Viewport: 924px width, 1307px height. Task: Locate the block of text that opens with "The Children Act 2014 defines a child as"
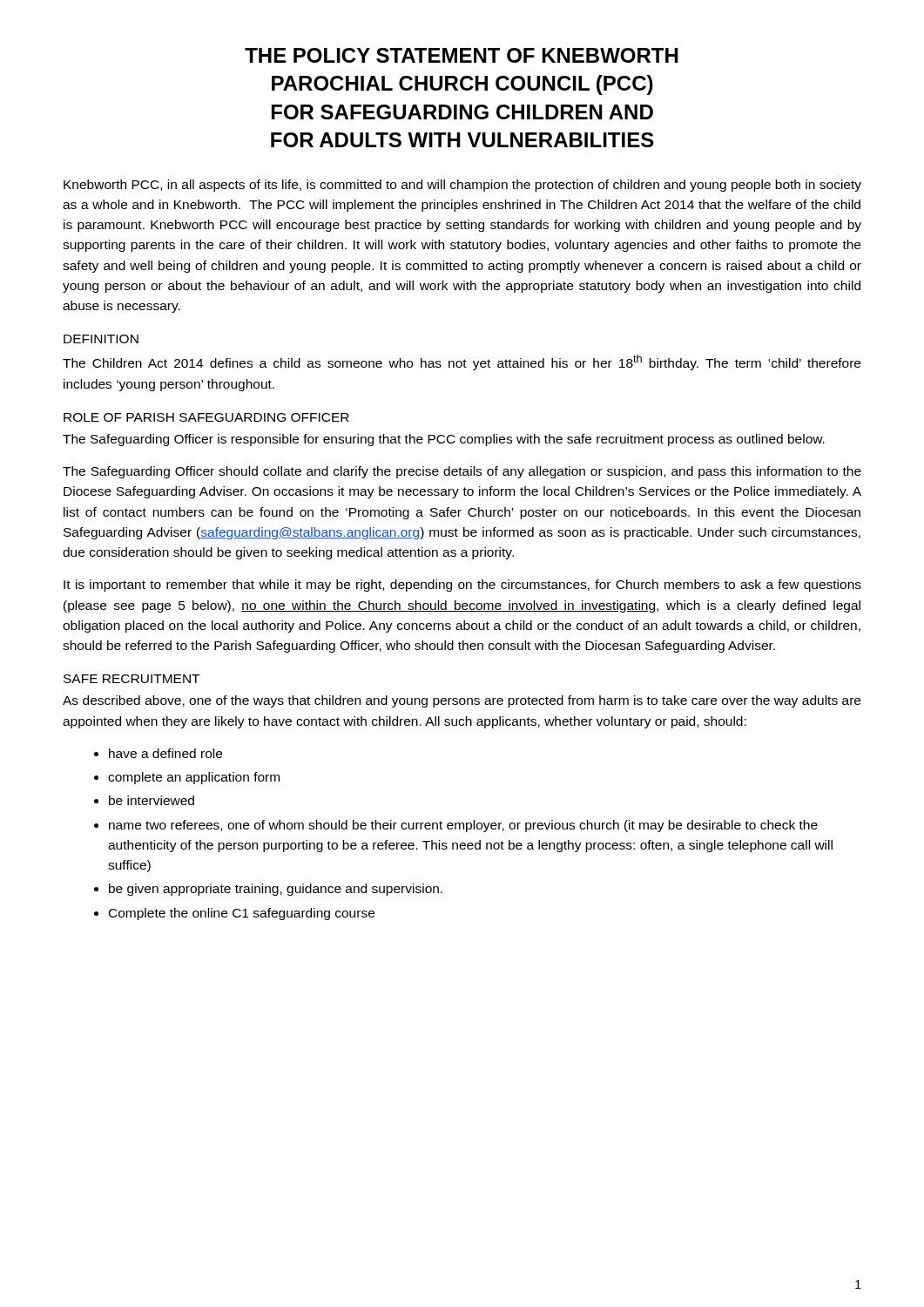pos(462,372)
